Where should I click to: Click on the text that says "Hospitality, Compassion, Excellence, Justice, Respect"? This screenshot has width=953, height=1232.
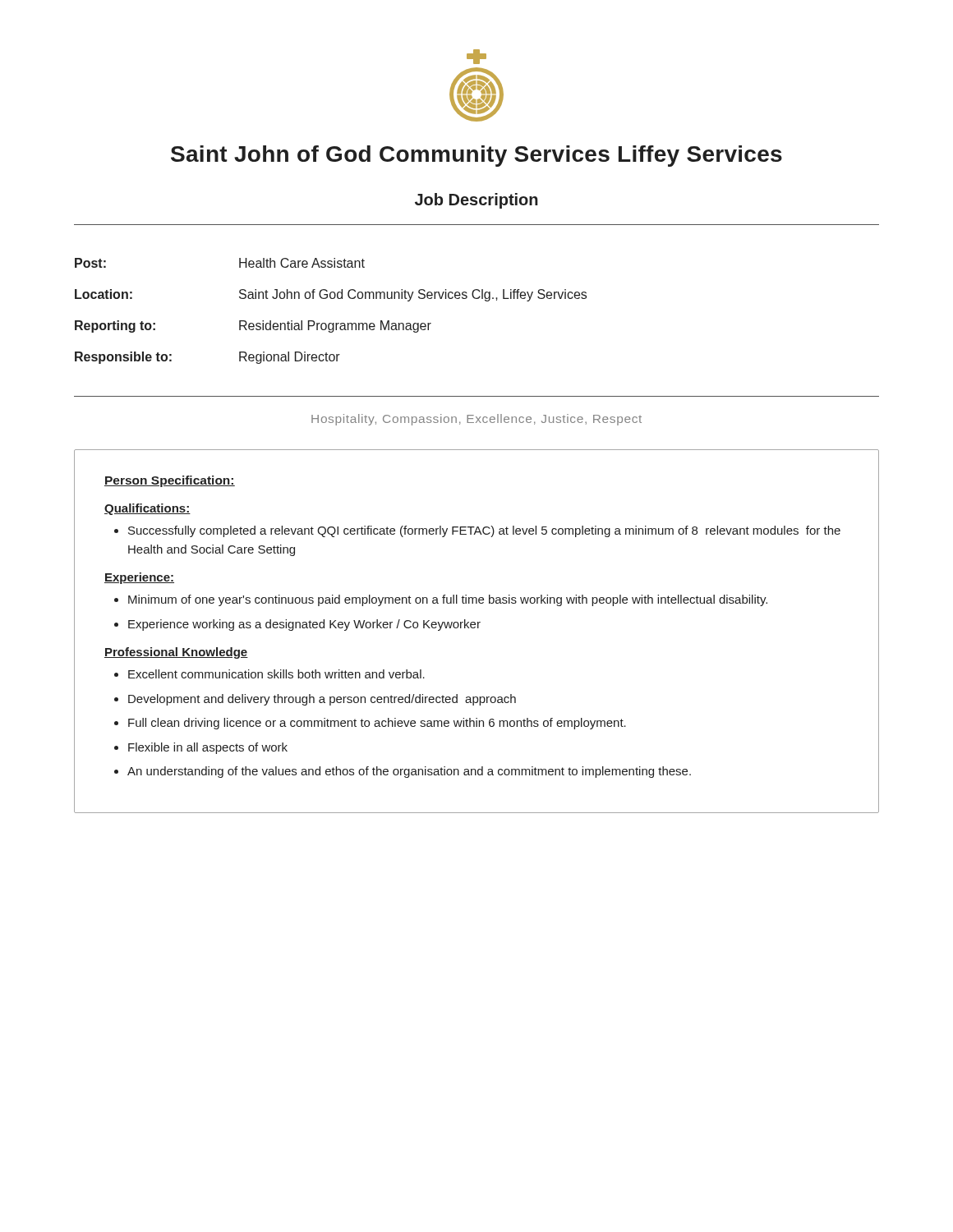[476, 418]
